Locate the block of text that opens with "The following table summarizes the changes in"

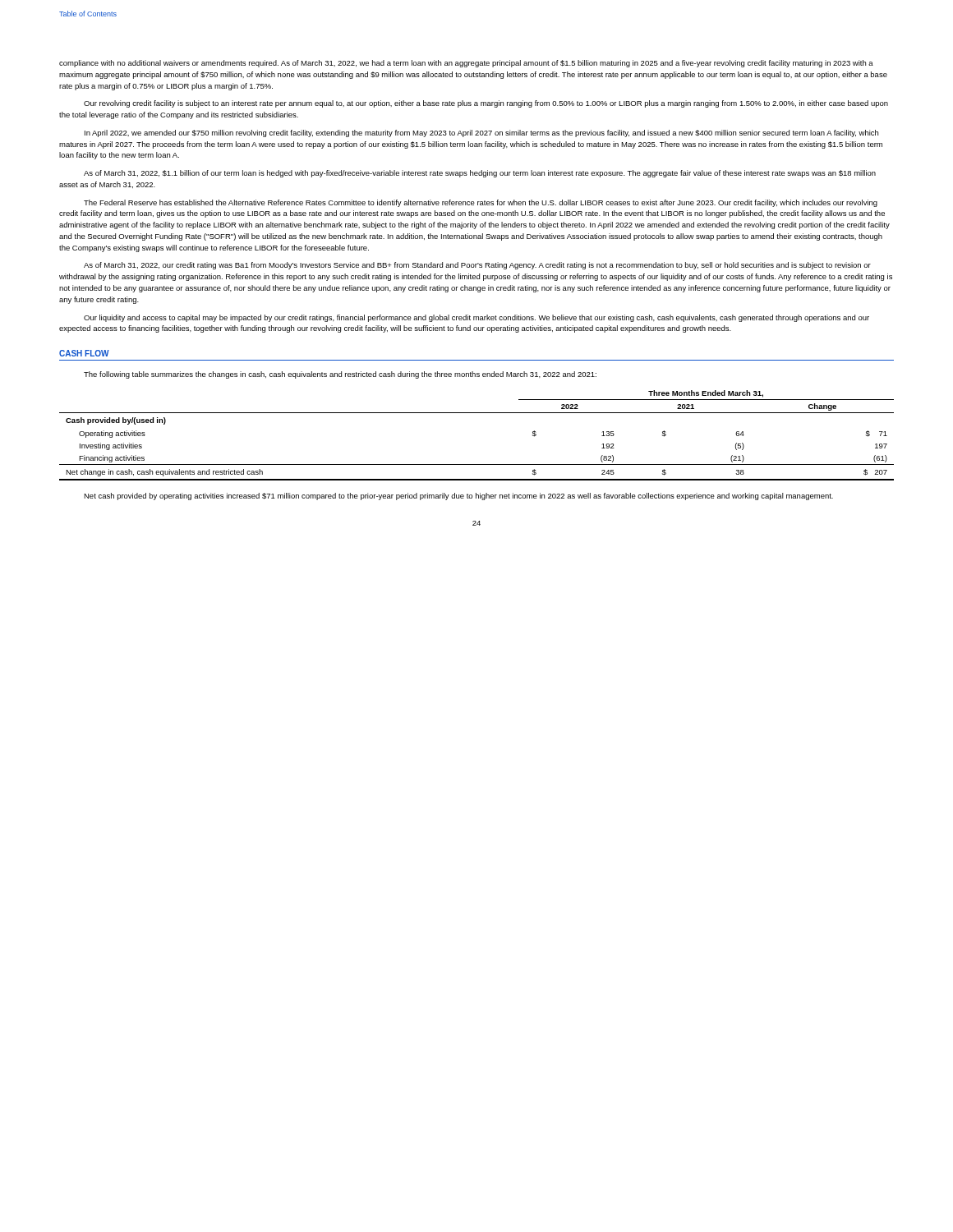340,374
